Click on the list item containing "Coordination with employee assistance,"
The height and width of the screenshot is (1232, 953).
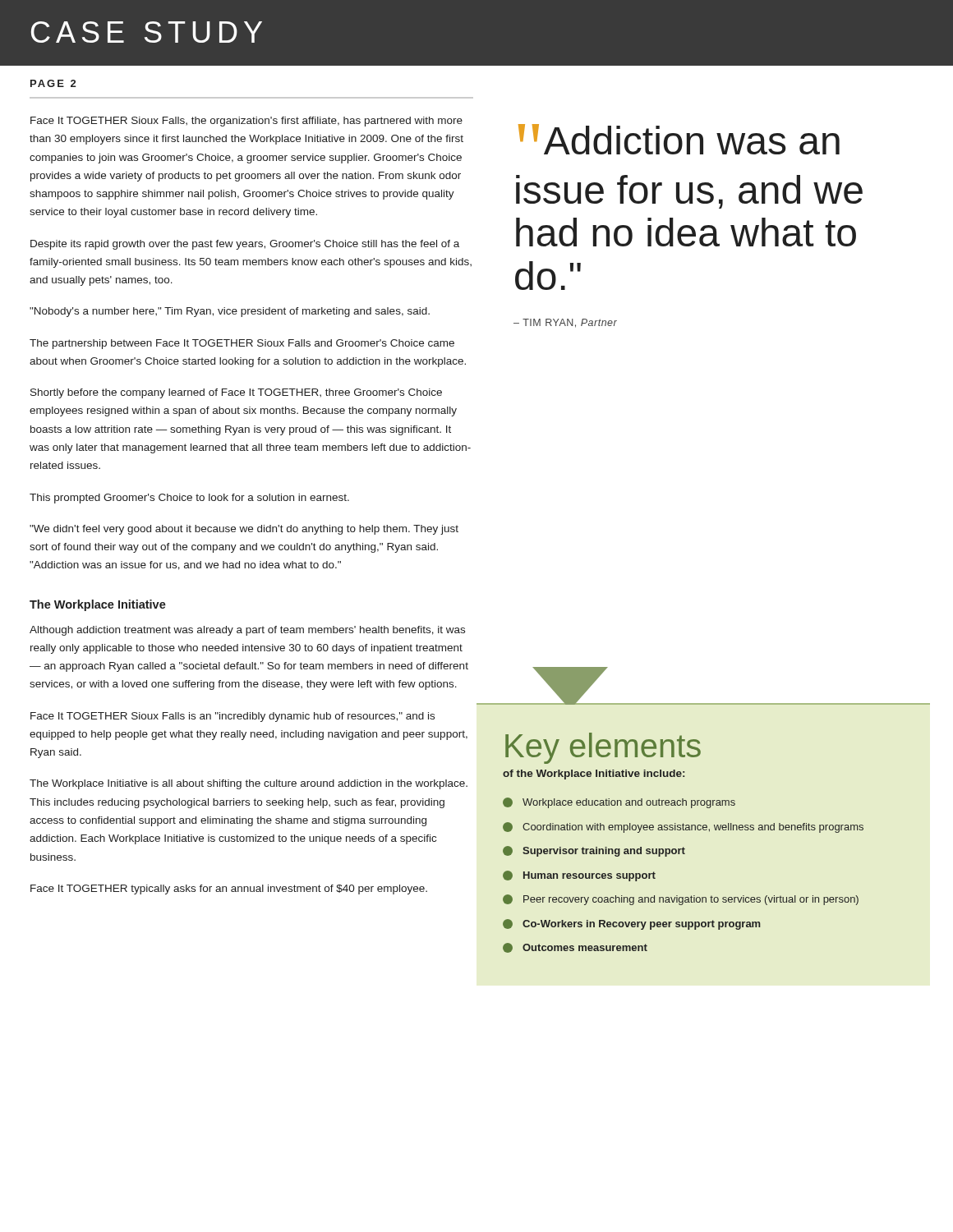click(x=683, y=826)
